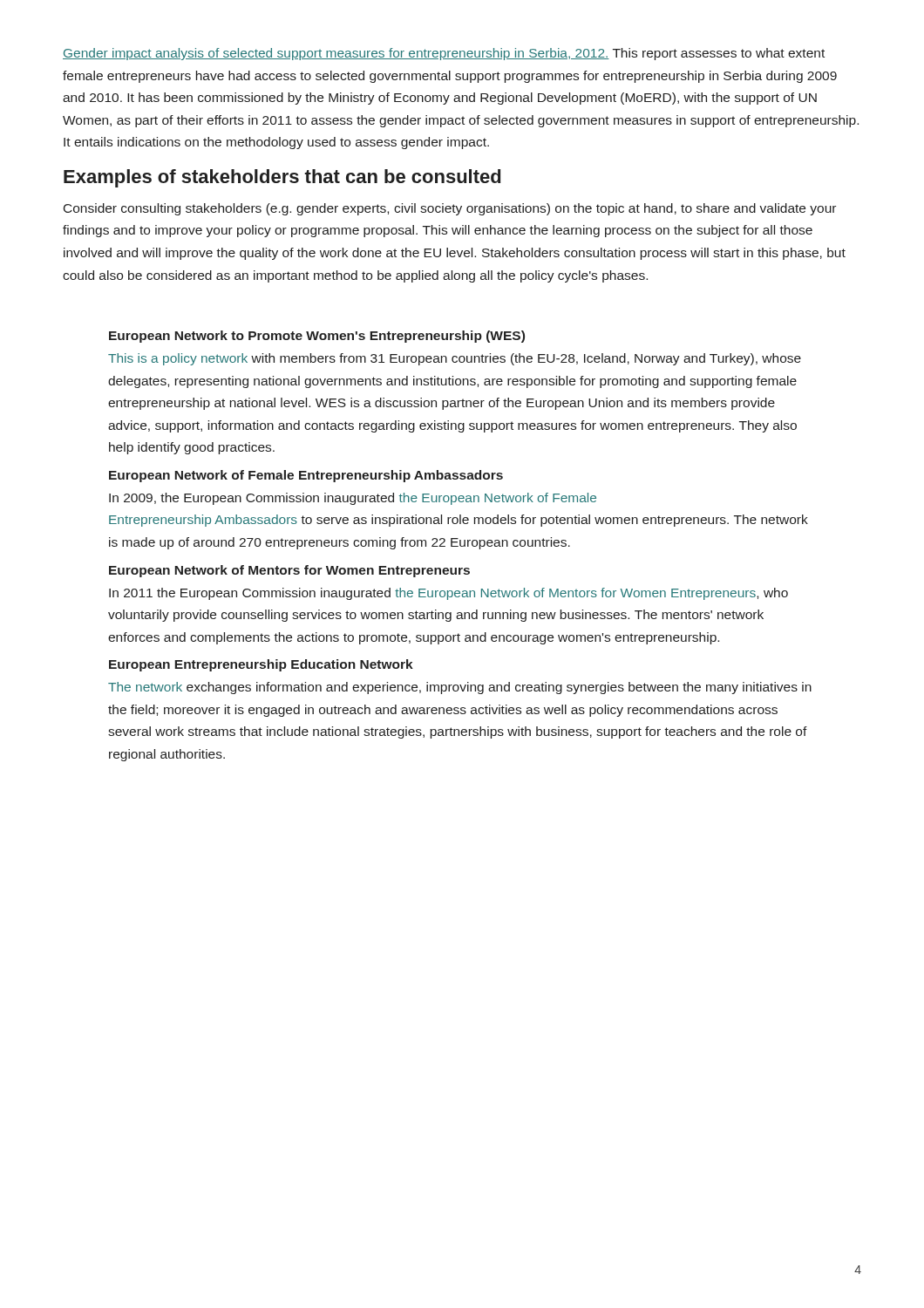Point to the block beginning "The network exchanges information and experience, improving and"

tap(460, 720)
